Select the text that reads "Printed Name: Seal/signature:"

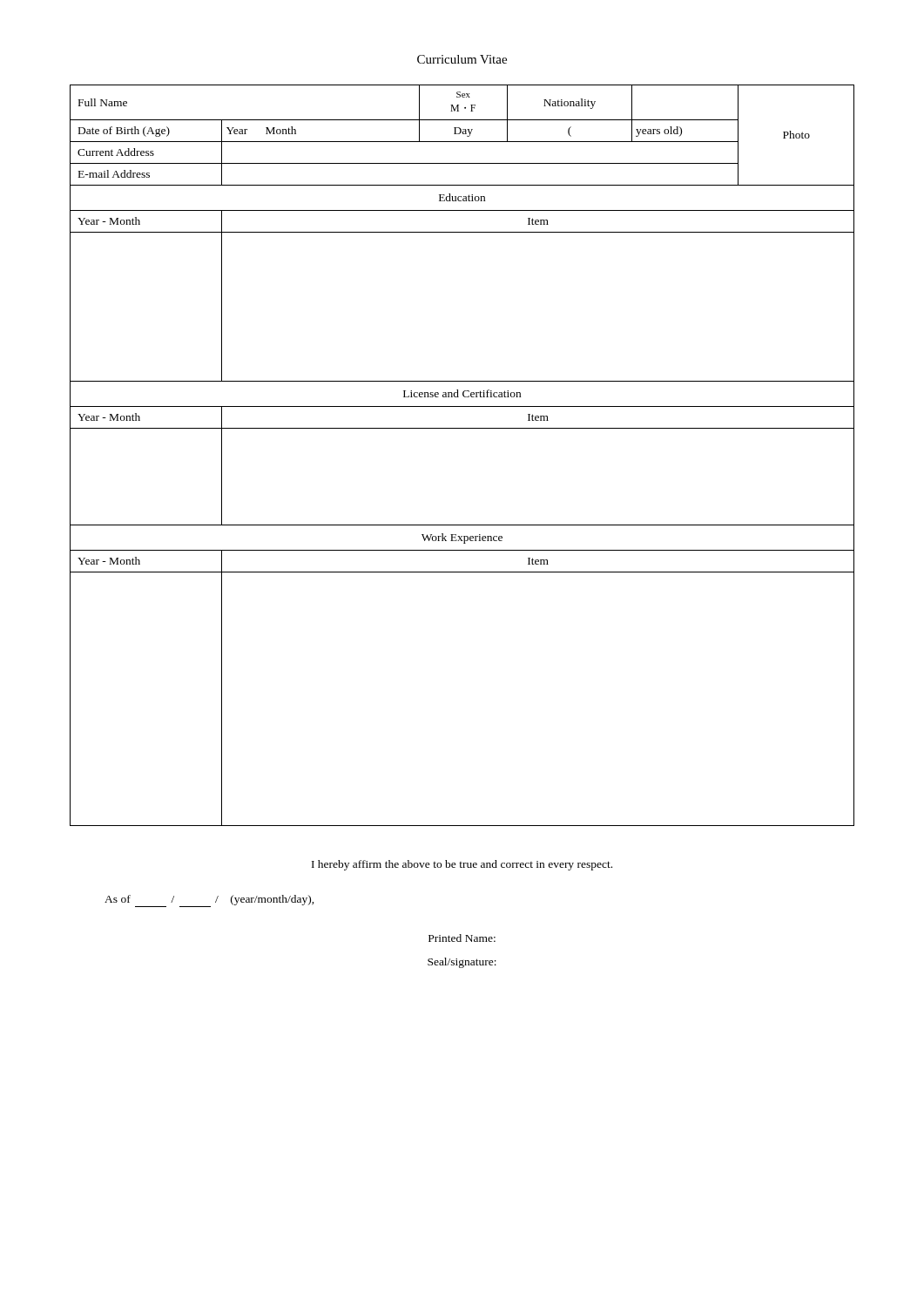point(462,950)
